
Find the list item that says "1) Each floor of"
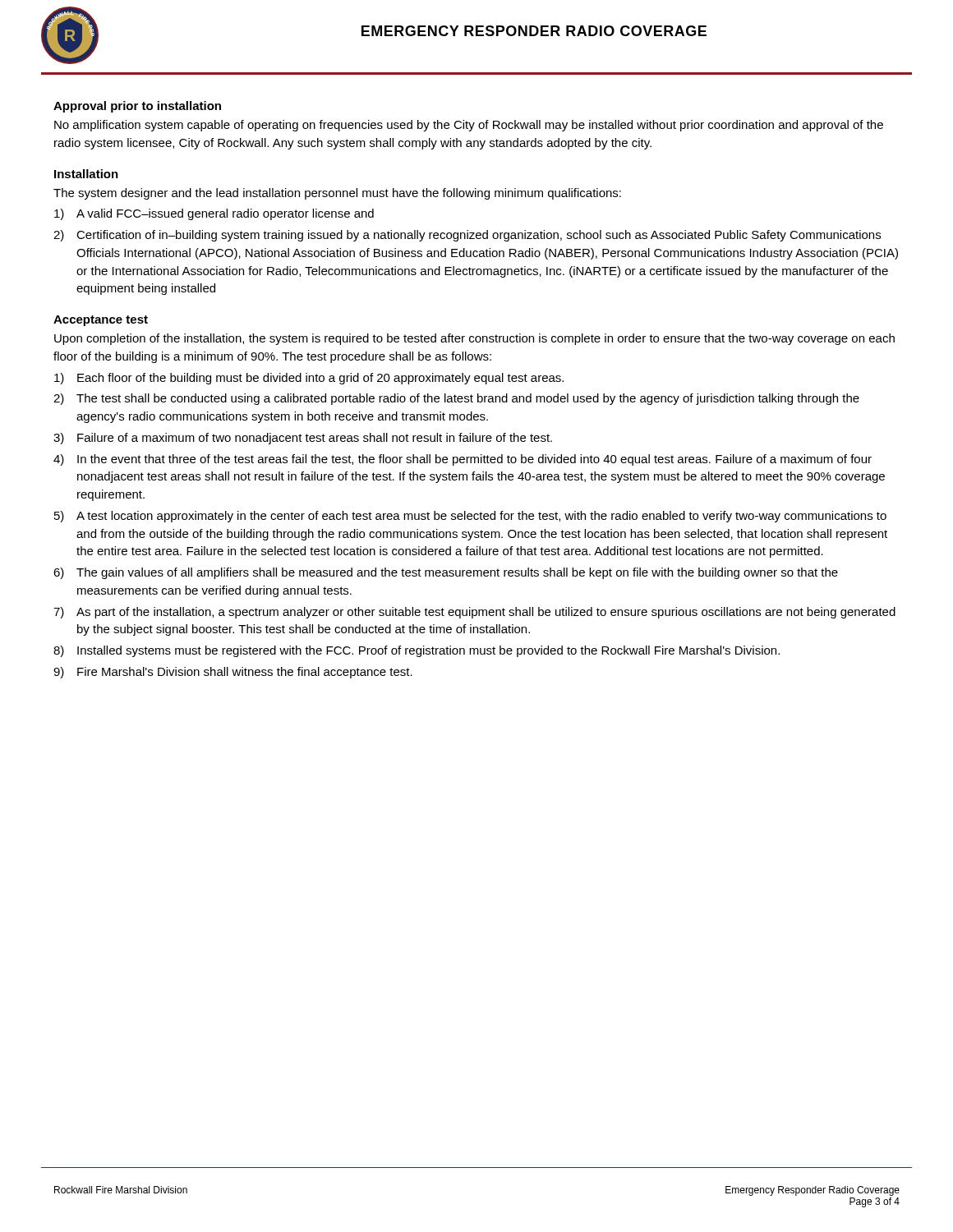[476, 377]
